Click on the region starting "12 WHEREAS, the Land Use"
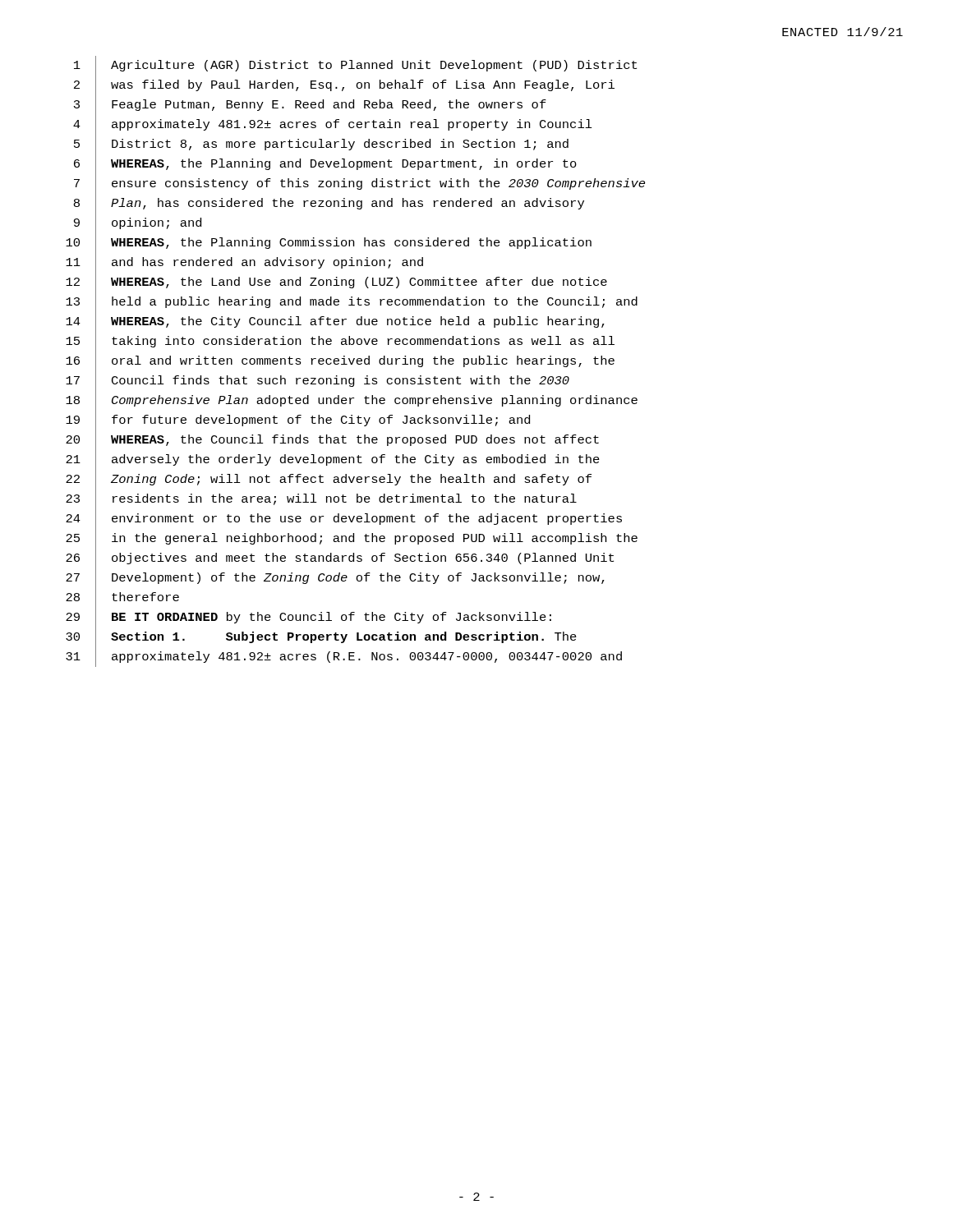This screenshot has width=953, height=1232. pyautogui.click(x=476, y=293)
